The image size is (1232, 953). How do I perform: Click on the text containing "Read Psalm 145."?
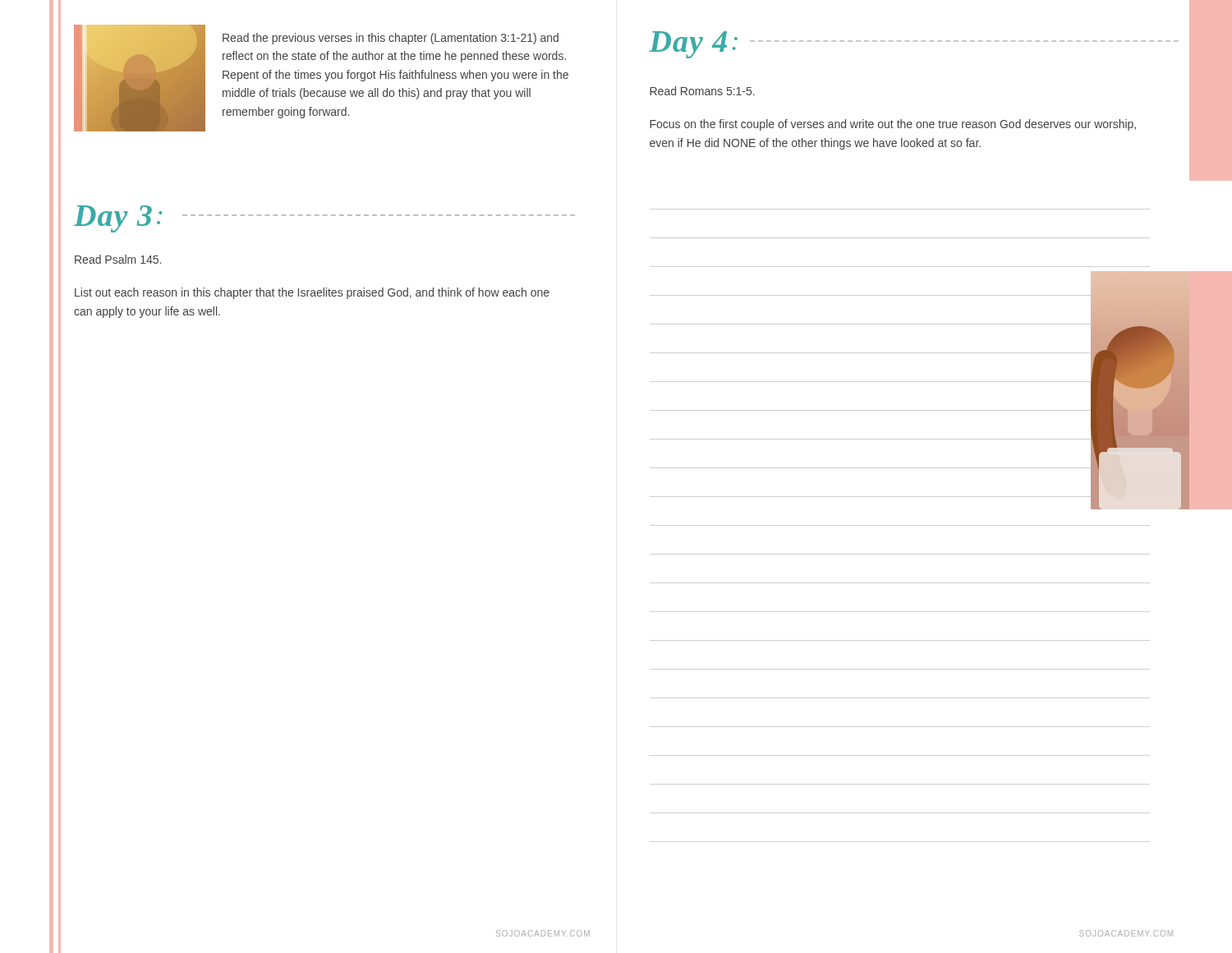pyautogui.click(x=118, y=260)
